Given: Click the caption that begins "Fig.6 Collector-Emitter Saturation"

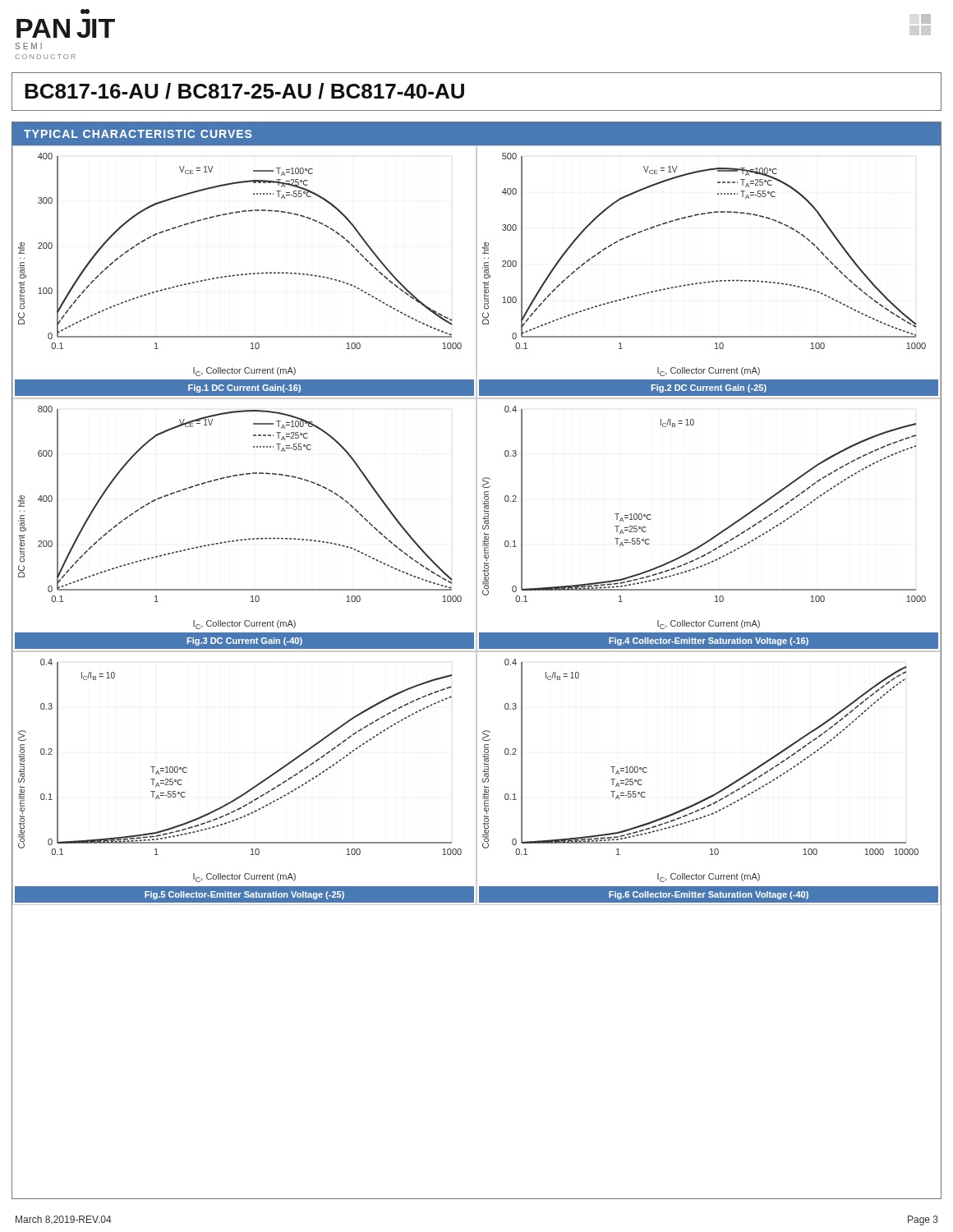Looking at the screenshot, I should (709, 894).
